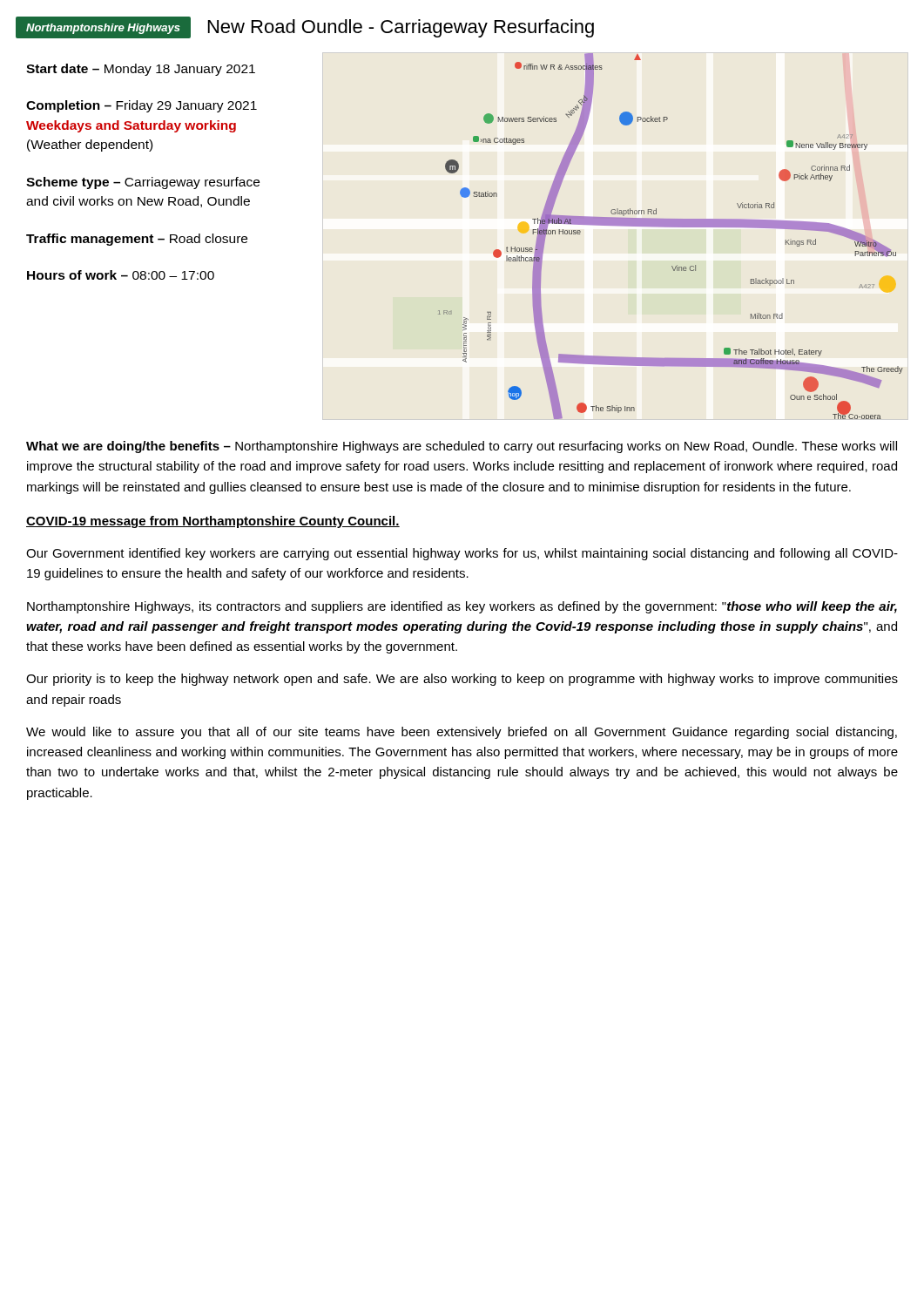Find the text block containing "We would like to assure"
The width and height of the screenshot is (924, 1307).
tap(462, 762)
